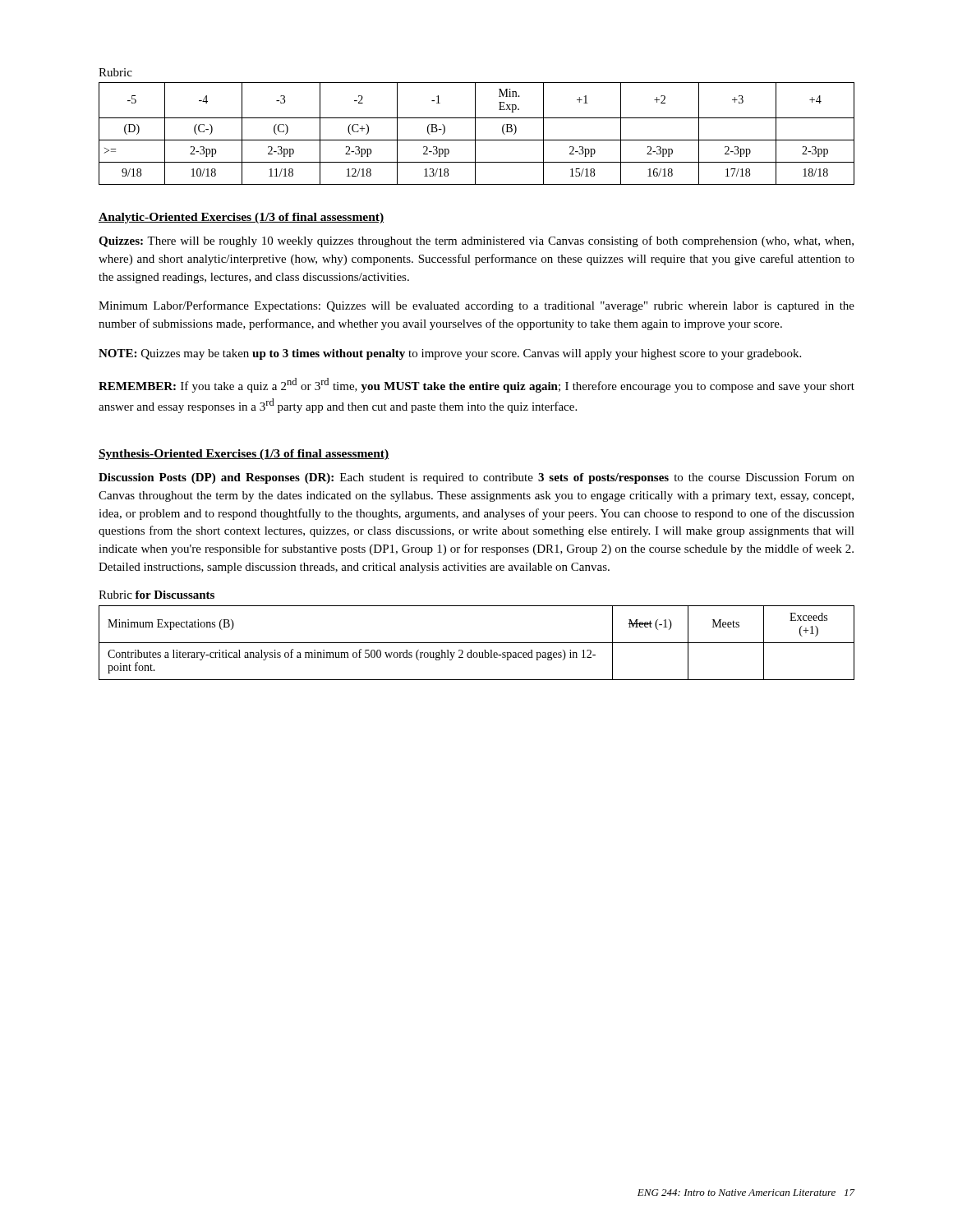Where is the passage that starts "Discussion Posts (DP) and Responses"?
Viewport: 953px width, 1232px height.
coord(476,522)
